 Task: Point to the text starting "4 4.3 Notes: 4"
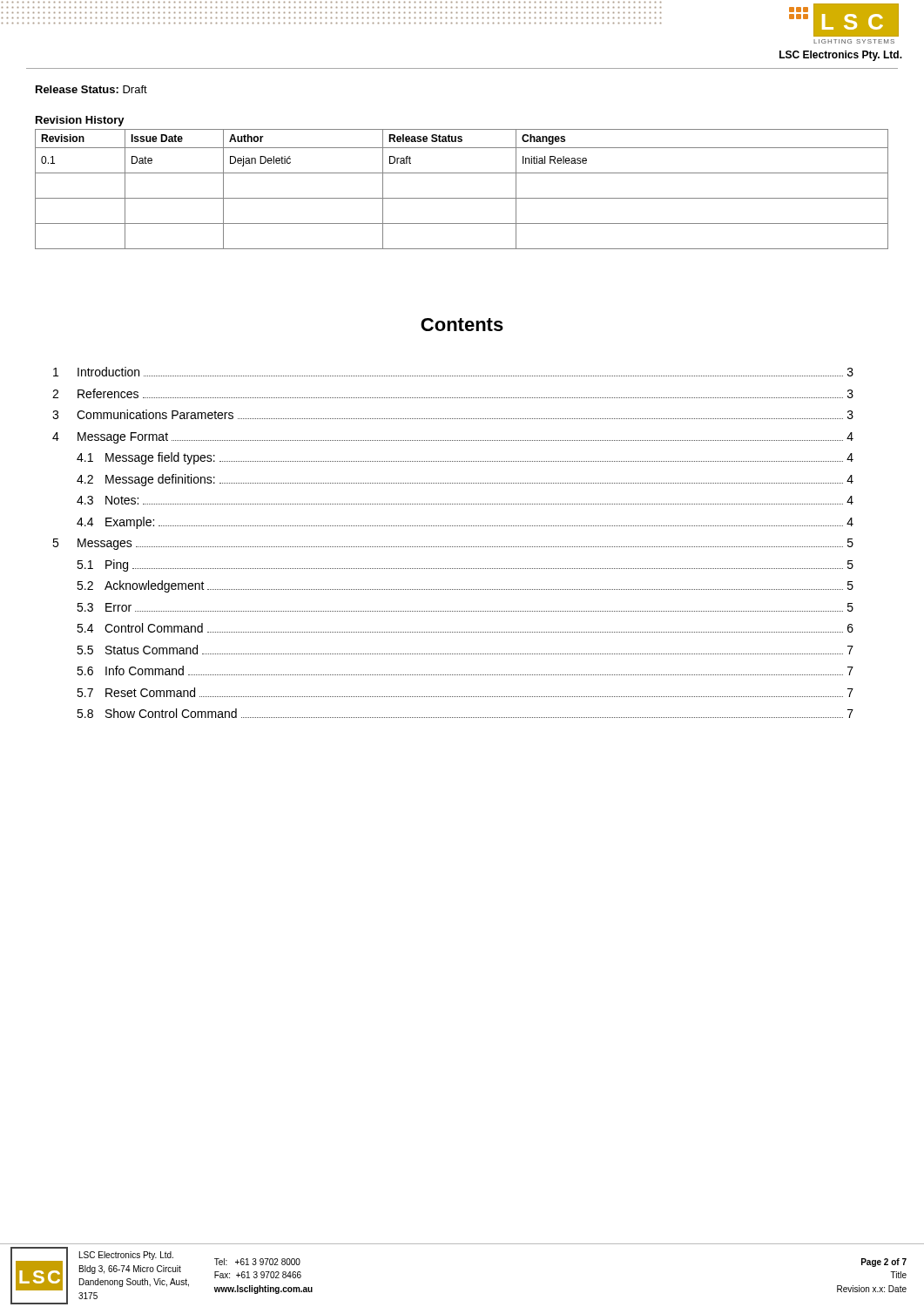pos(453,500)
